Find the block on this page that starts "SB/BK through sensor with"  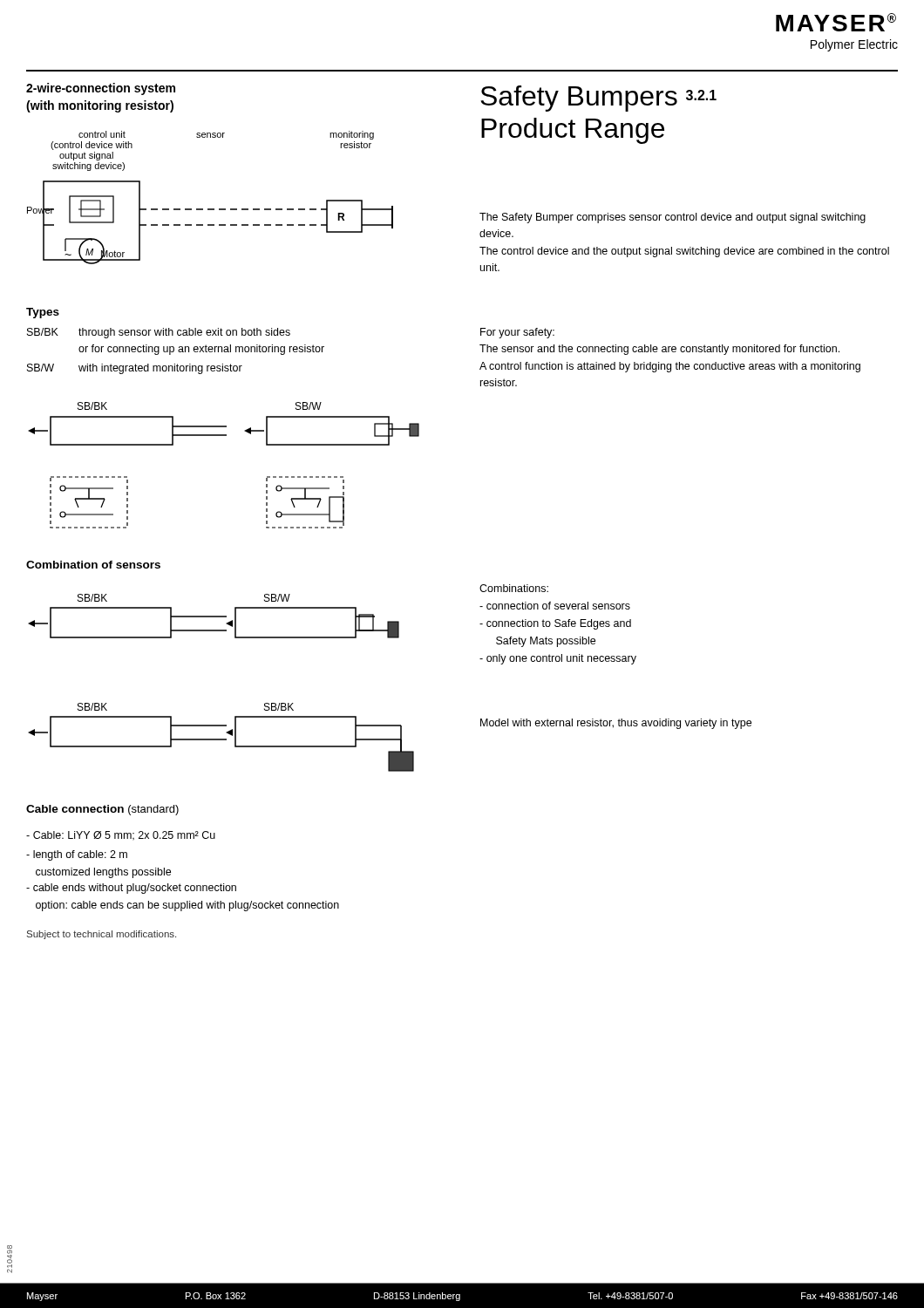[x=231, y=351]
